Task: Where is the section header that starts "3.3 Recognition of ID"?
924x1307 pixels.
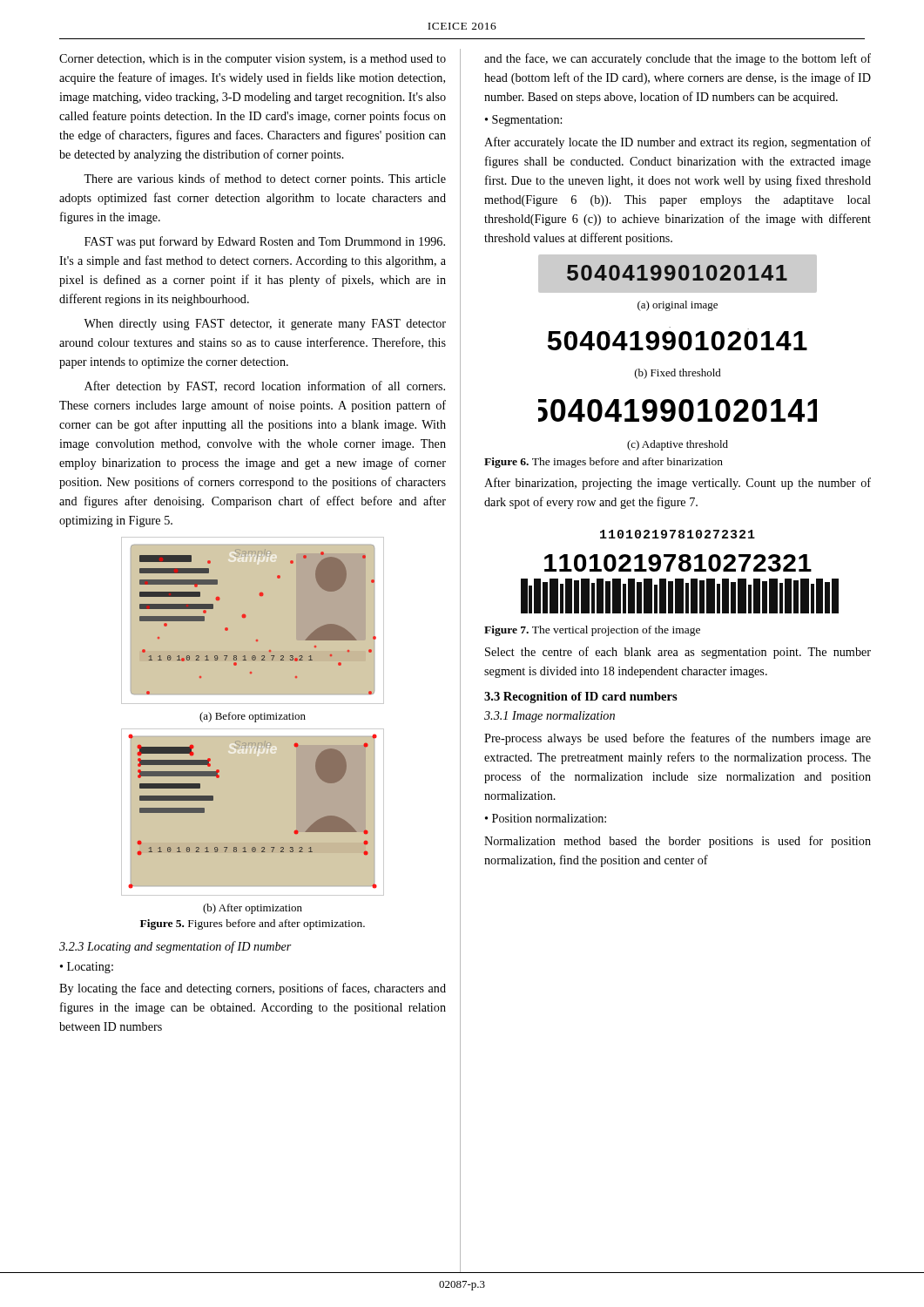Action: [581, 696]
